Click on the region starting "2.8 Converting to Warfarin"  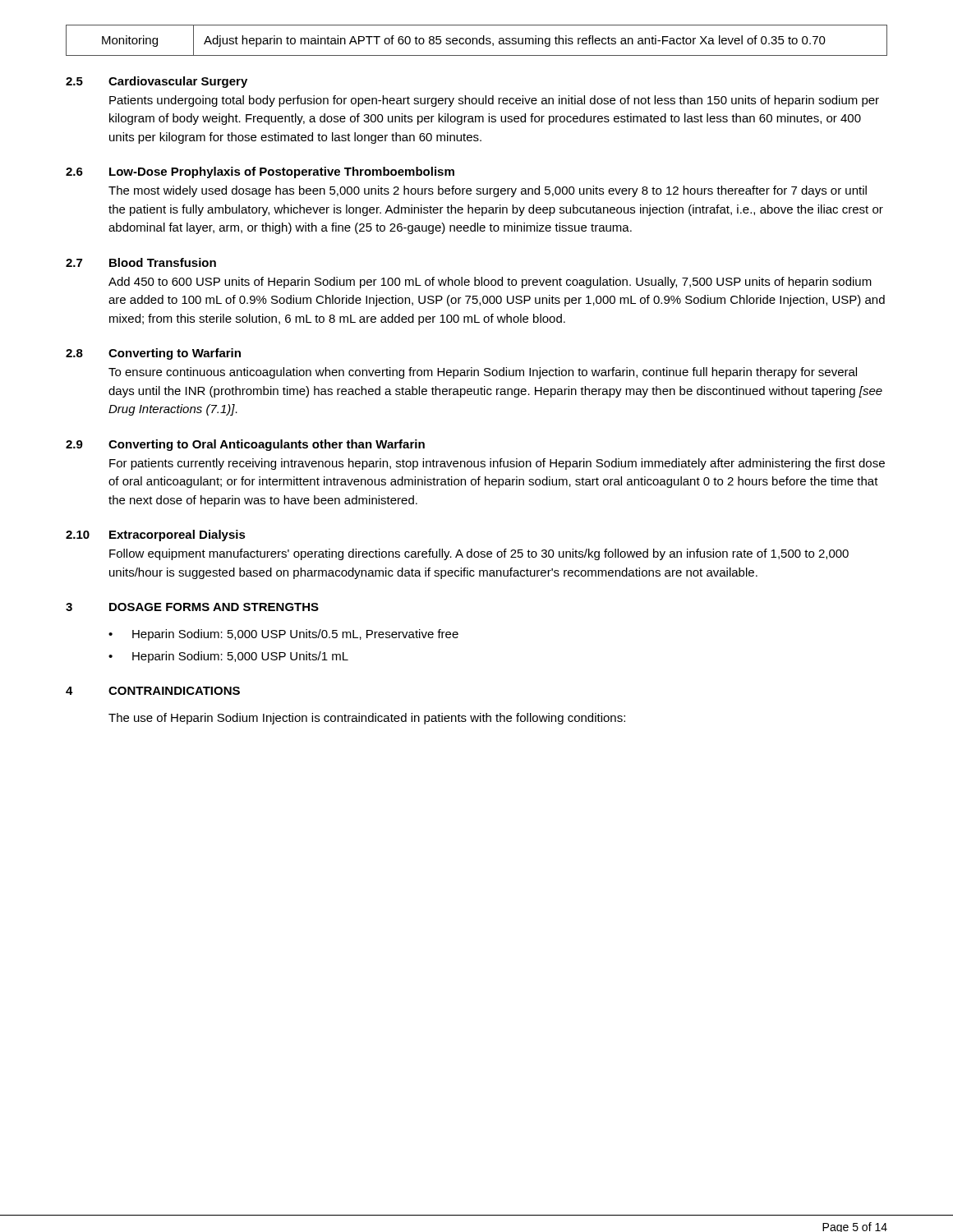pos(154,353)
